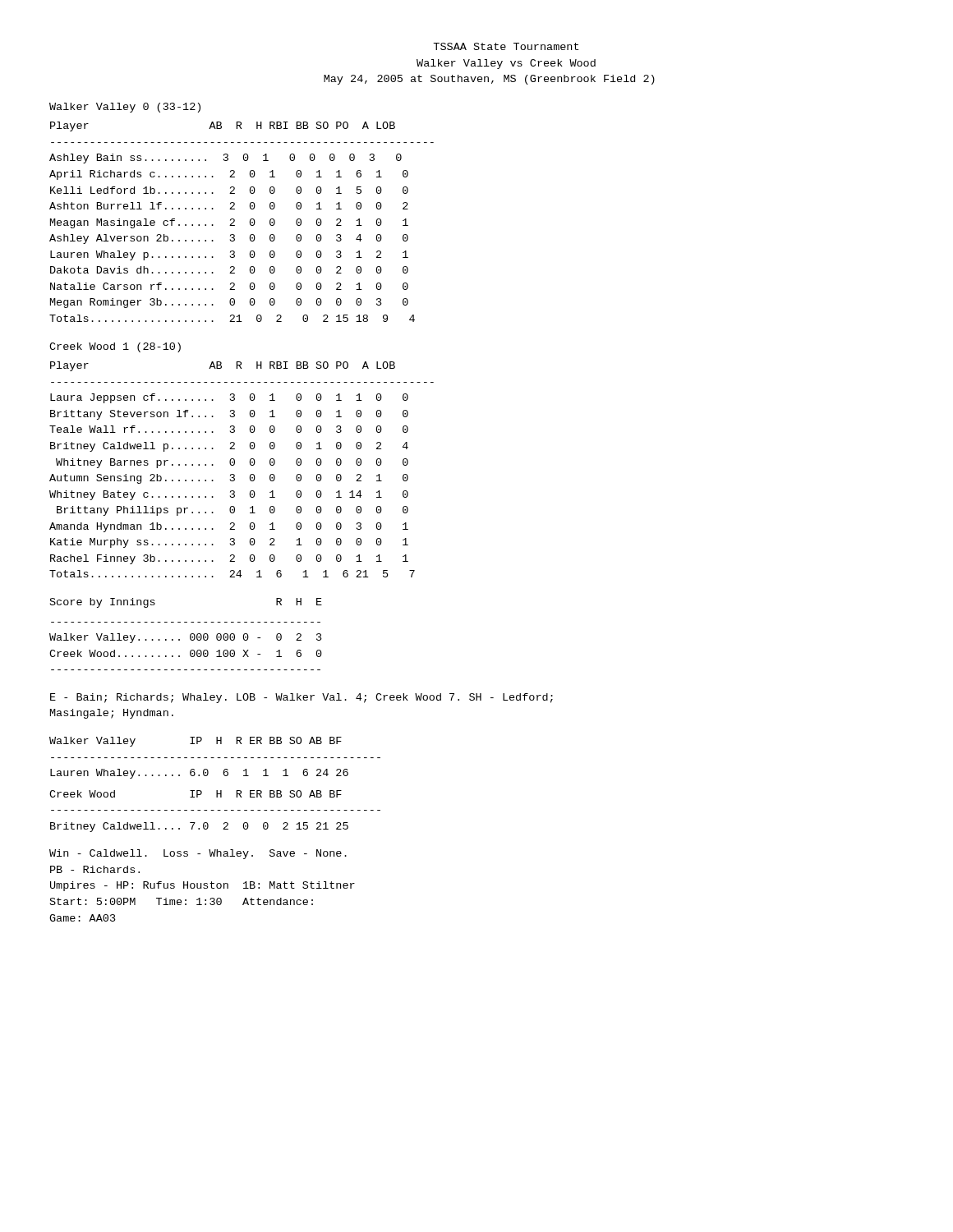Select the text starting "Score by Innings R H E"

100,602
